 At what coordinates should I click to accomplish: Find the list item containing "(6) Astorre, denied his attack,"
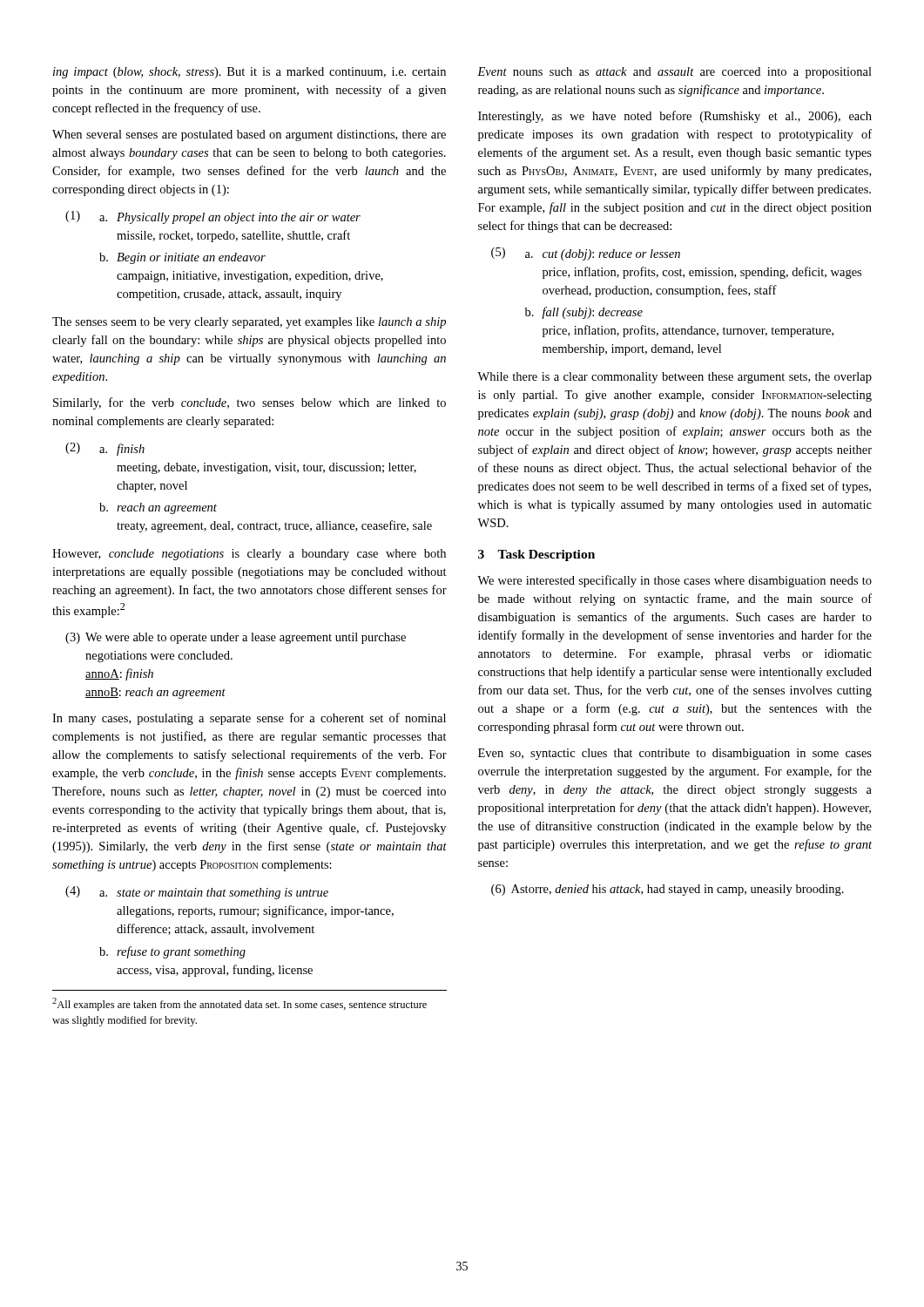pos(675,889)
